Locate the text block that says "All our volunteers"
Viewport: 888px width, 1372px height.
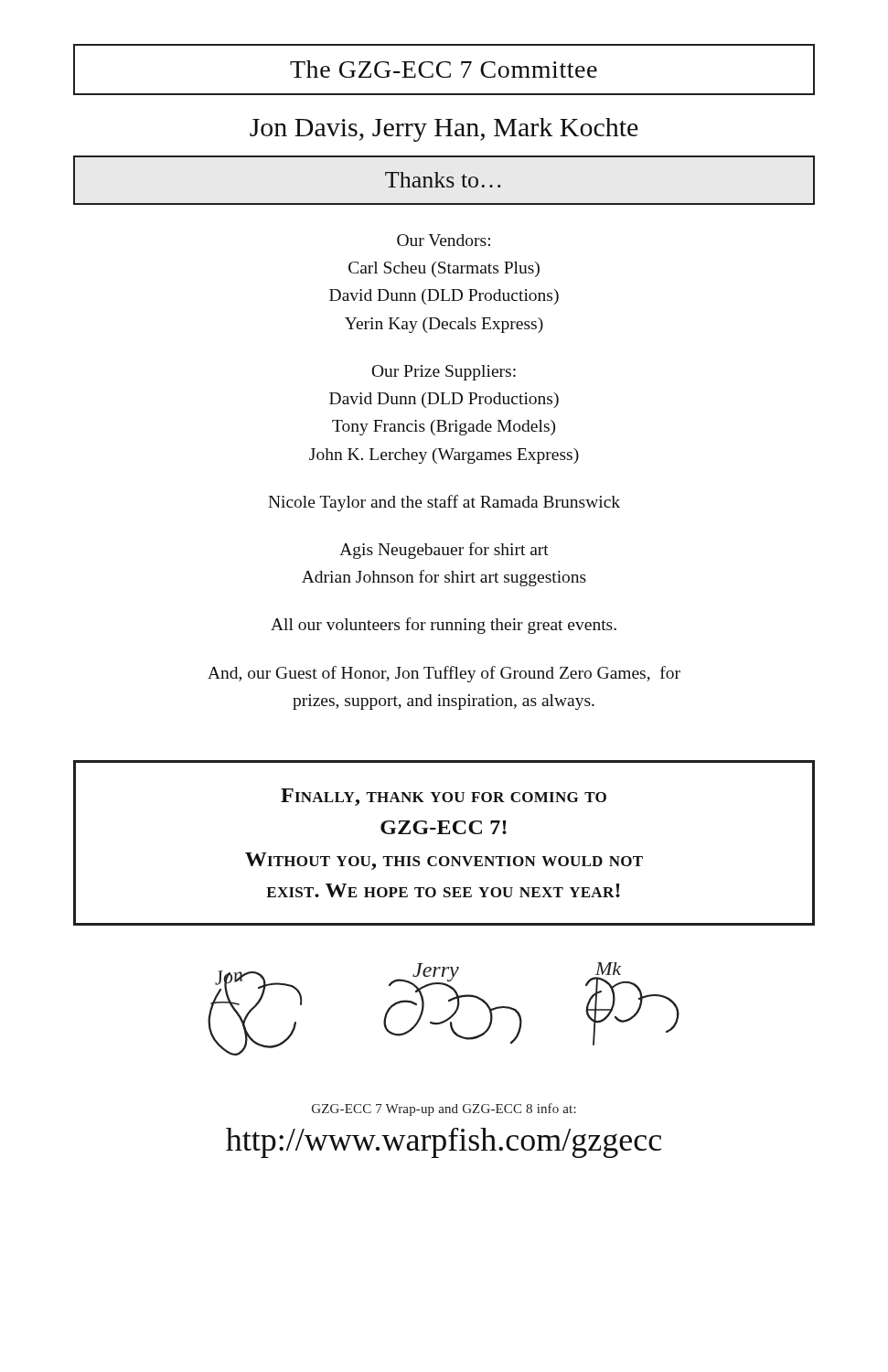(444, 625)
